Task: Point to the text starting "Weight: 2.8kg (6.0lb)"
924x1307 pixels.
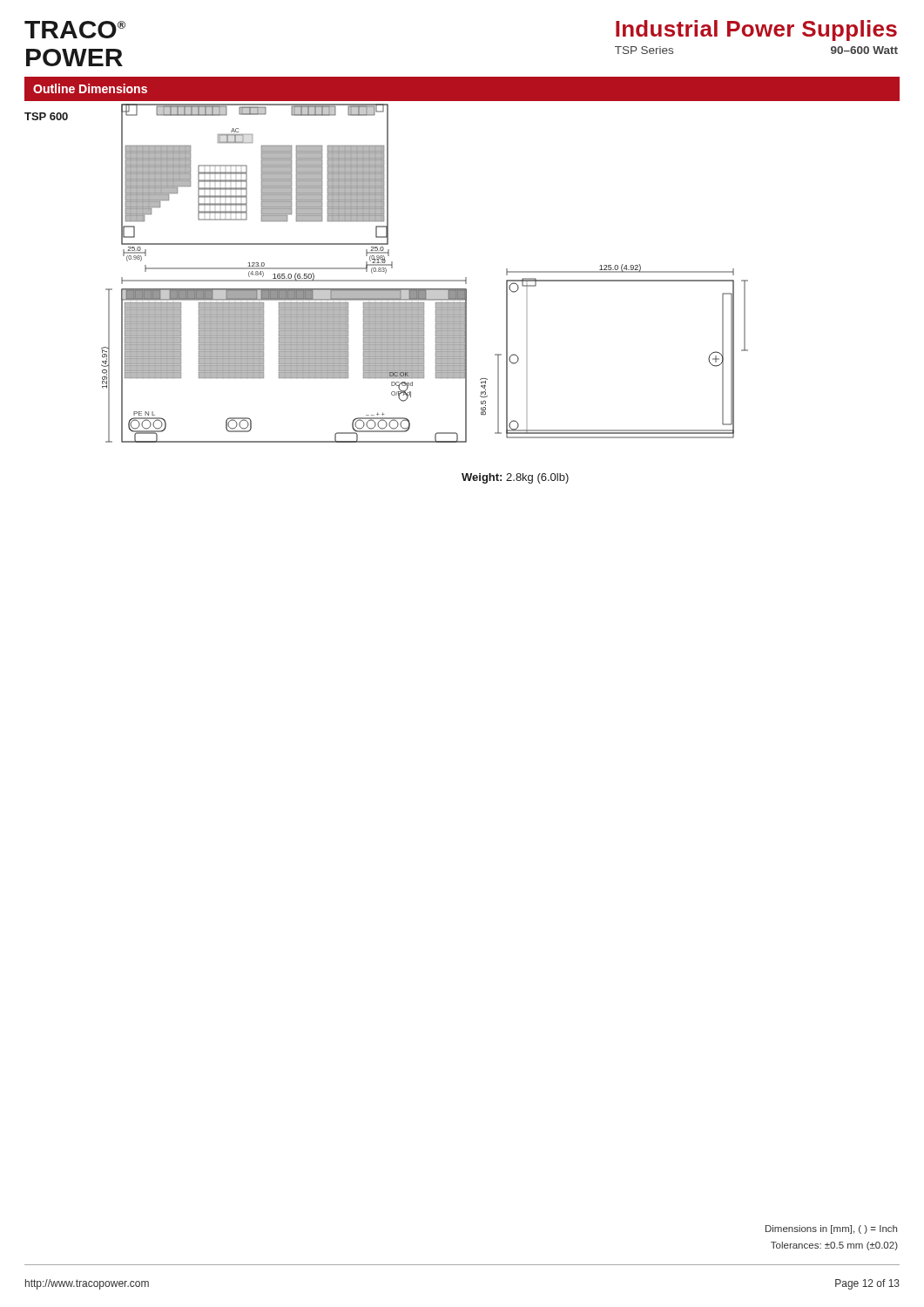Action: pos(515,477)
